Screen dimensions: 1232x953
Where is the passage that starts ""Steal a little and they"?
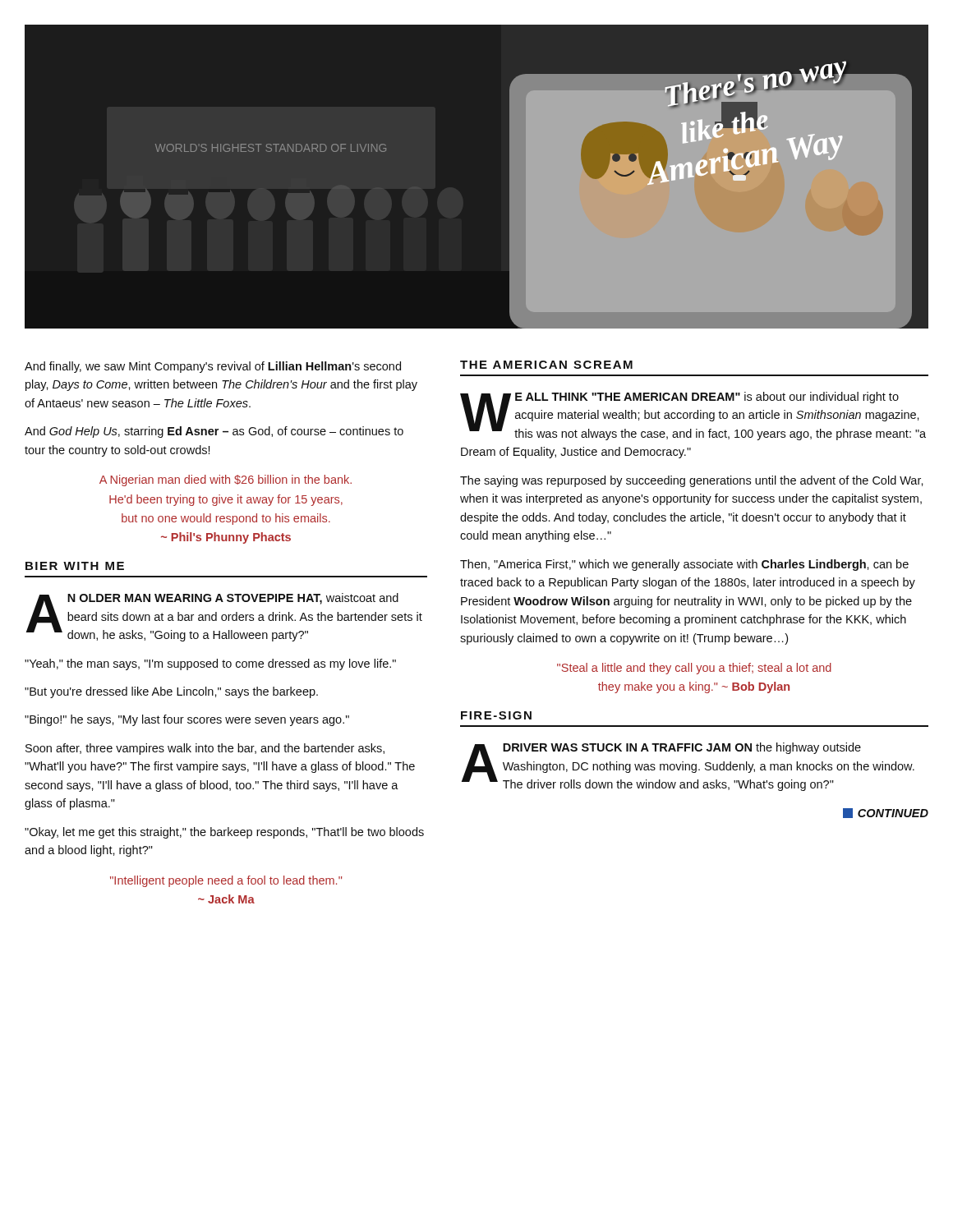(x=694, y=677)
